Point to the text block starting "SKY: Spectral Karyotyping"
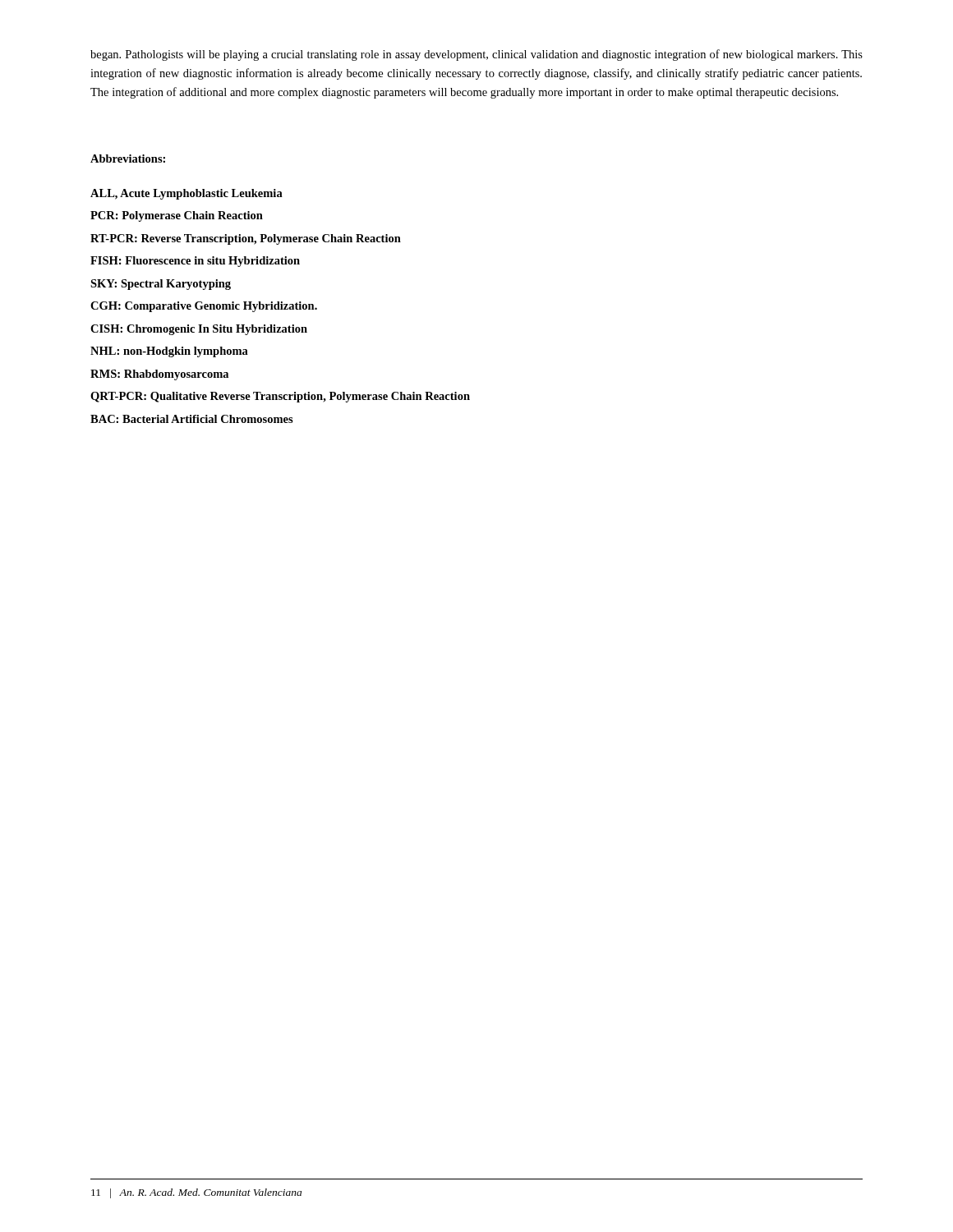The image size is (953, 1232). (161, 283)
